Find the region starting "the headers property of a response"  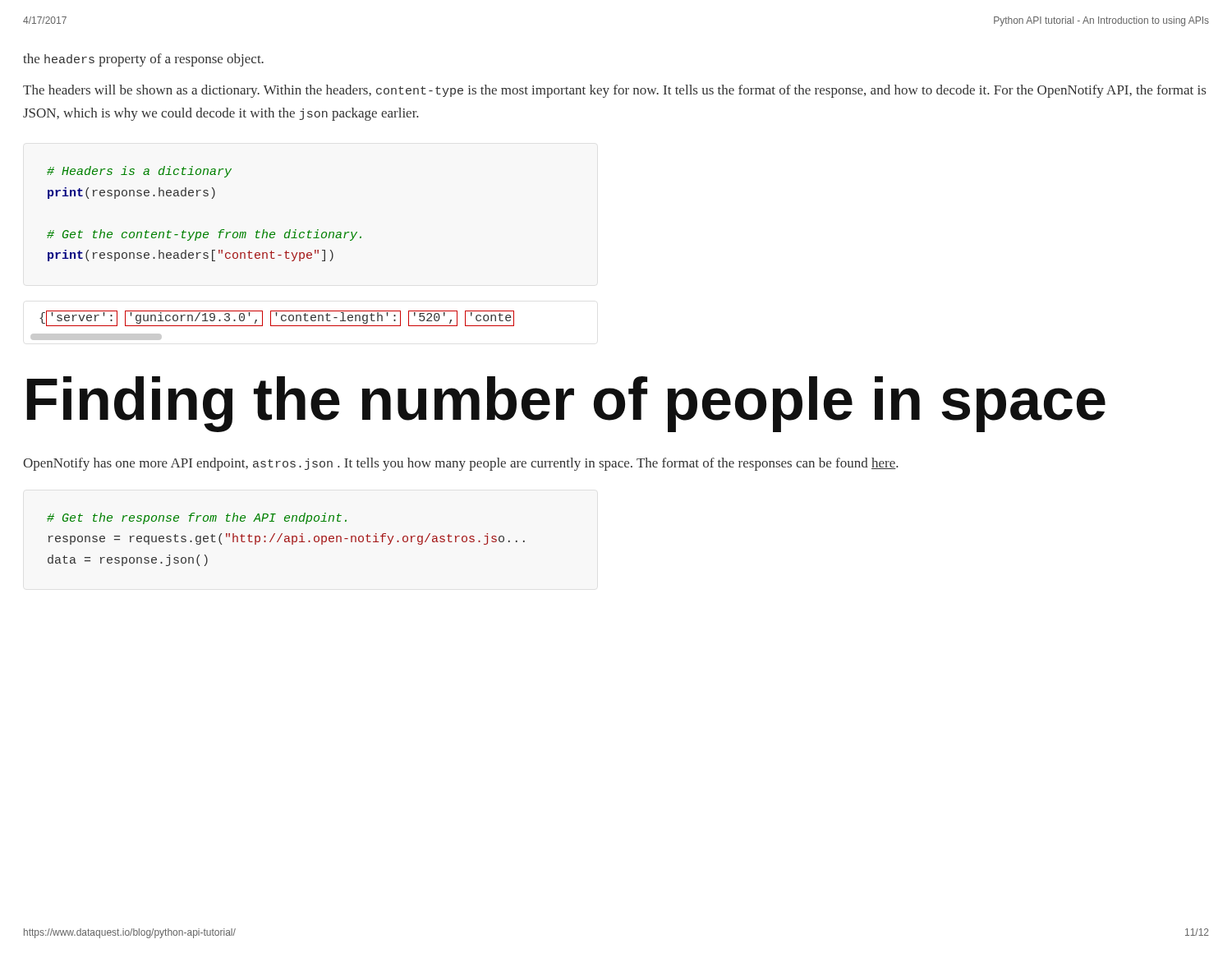tap(144, 59)
